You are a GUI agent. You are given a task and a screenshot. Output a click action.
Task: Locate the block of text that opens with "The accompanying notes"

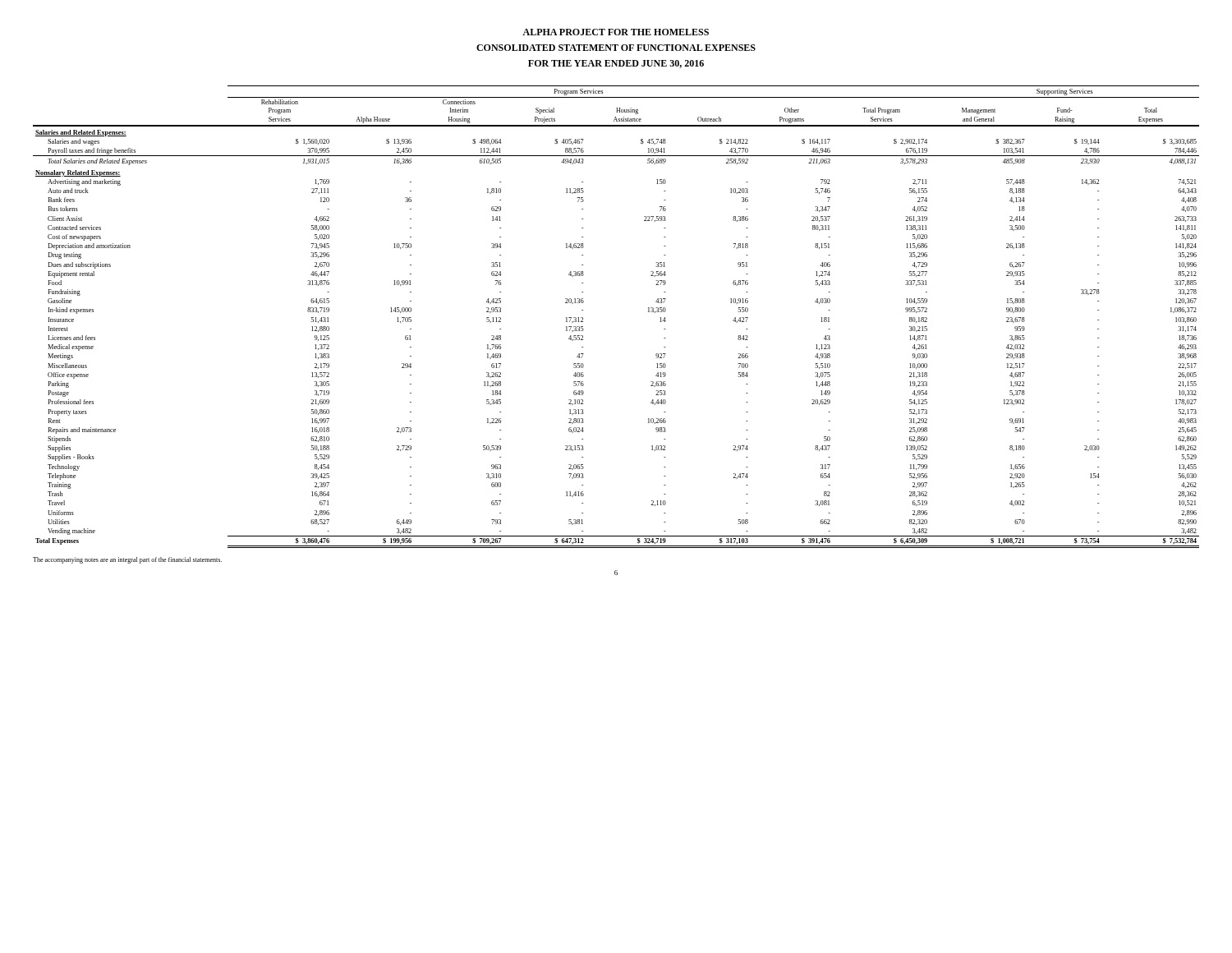coord(127,560)
